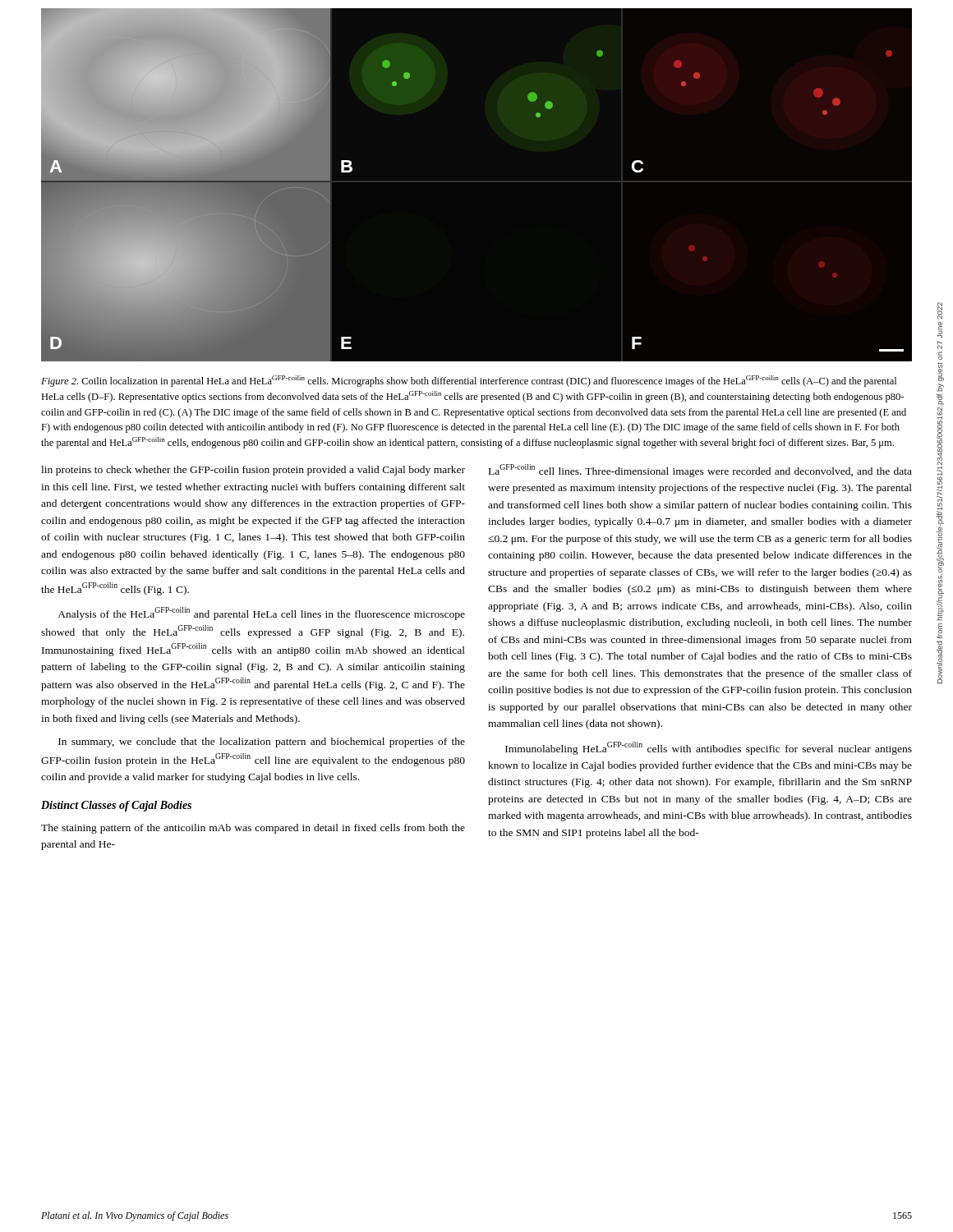The height and width of the screenshot is (1232, 953).
Task: Locate the photo
Action: (x=476, y=186)
